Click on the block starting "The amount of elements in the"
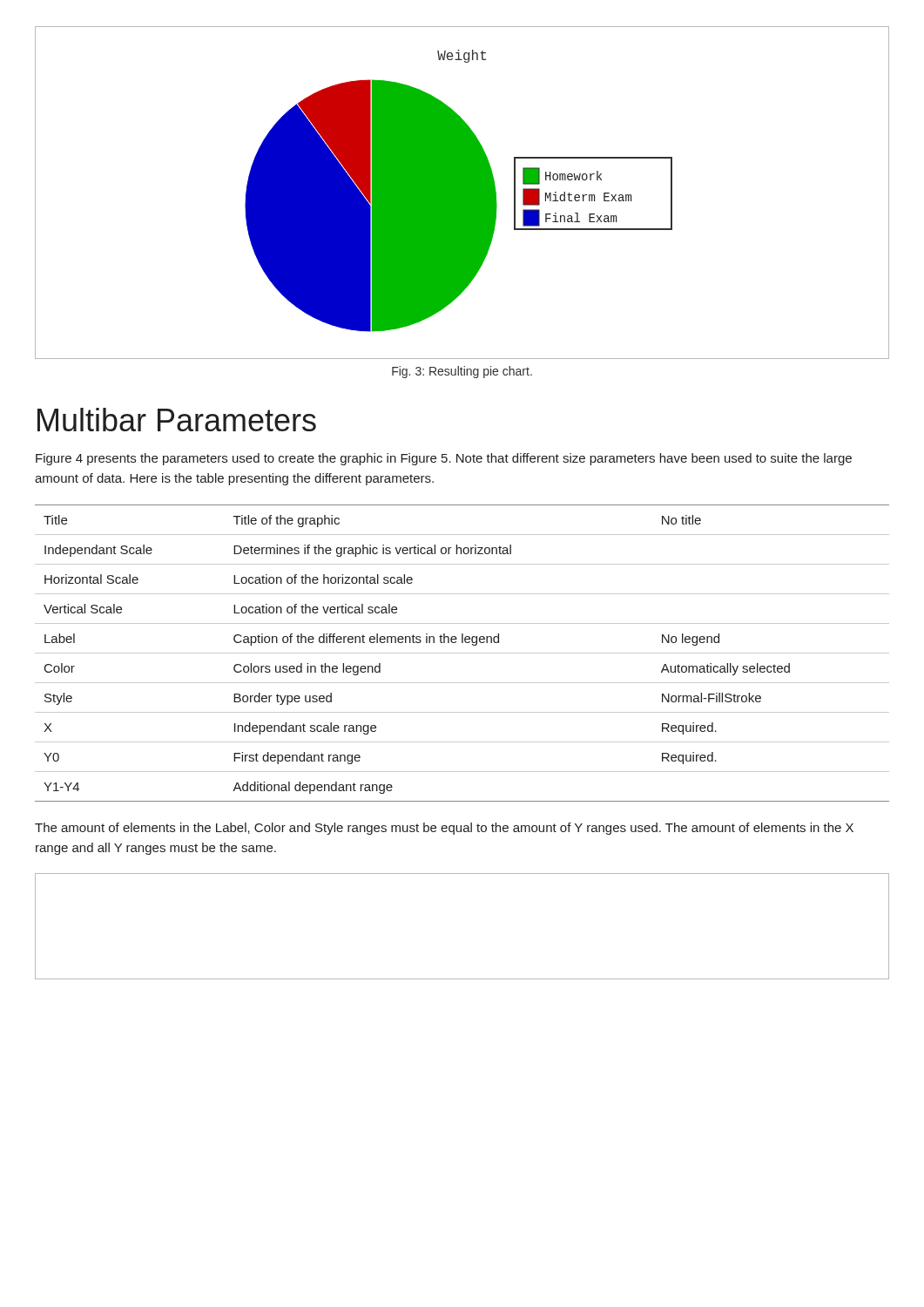The height and width of the screenshot is (1307, 924). (x=444, y=837)
